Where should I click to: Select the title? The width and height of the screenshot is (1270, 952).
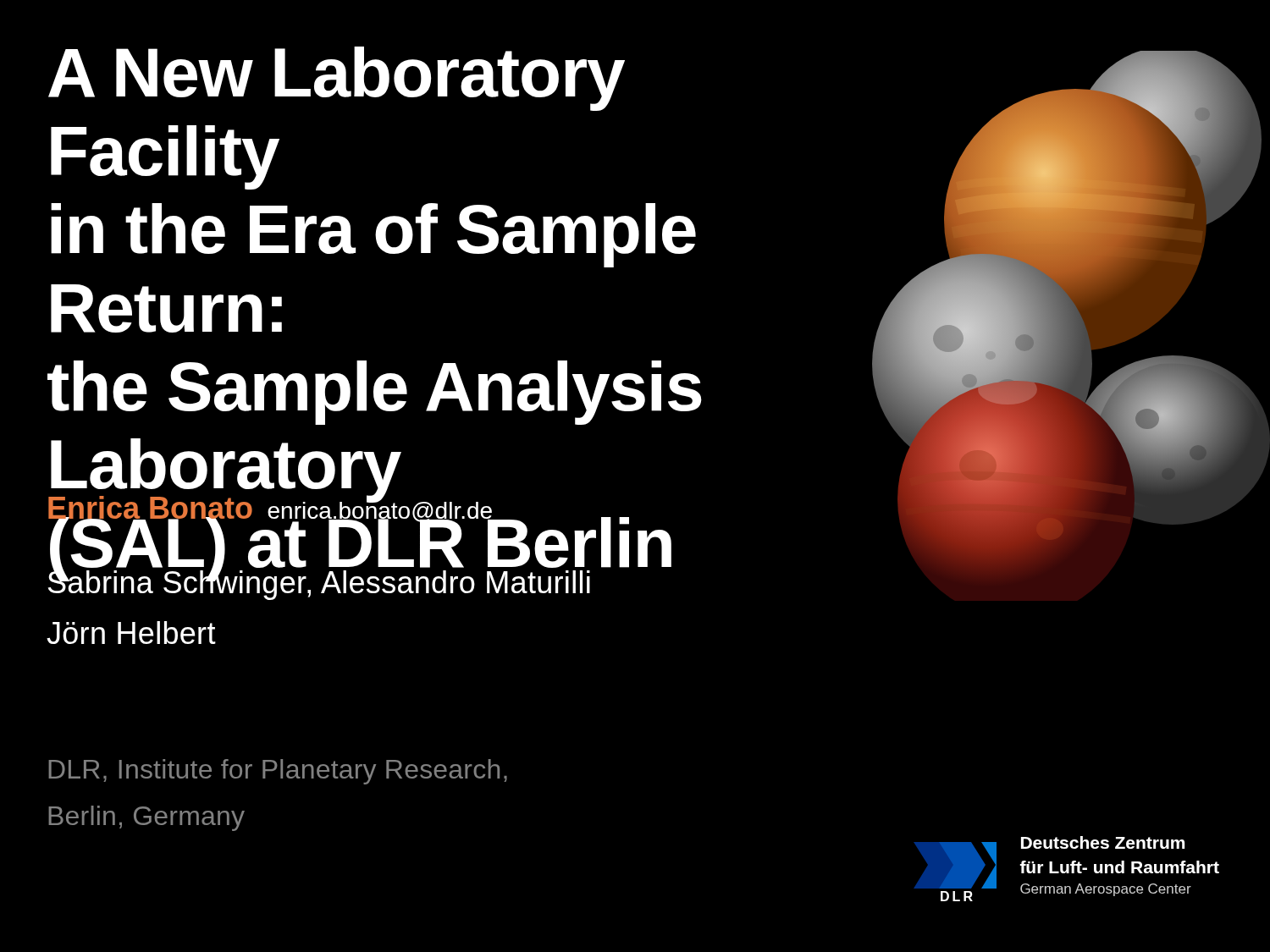pyautogui.click(x=415, y=308)
